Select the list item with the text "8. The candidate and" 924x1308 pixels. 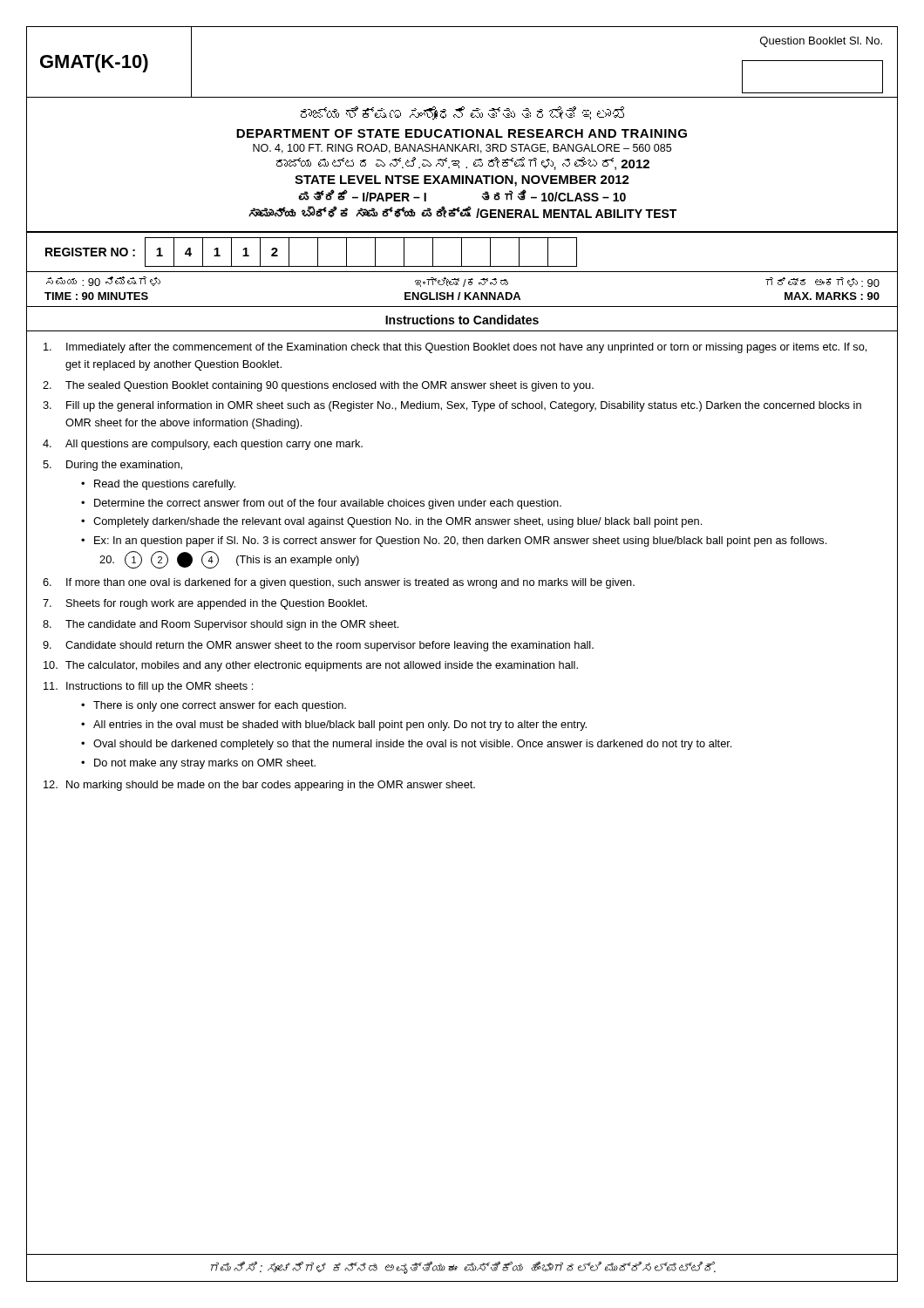[221, 625]
